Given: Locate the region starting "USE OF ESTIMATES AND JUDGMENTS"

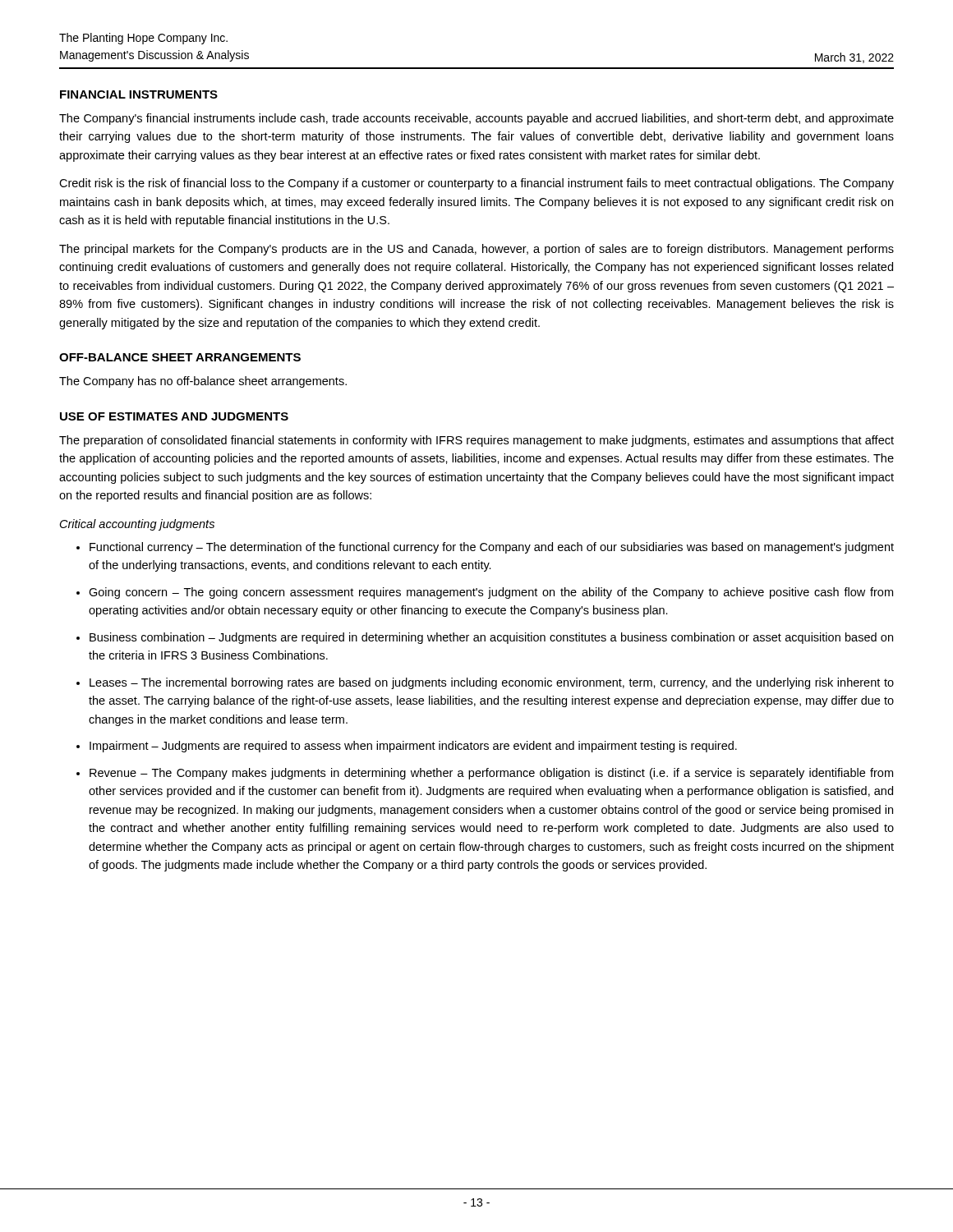Looking at the screenshot, I should (x=174, y=416).
